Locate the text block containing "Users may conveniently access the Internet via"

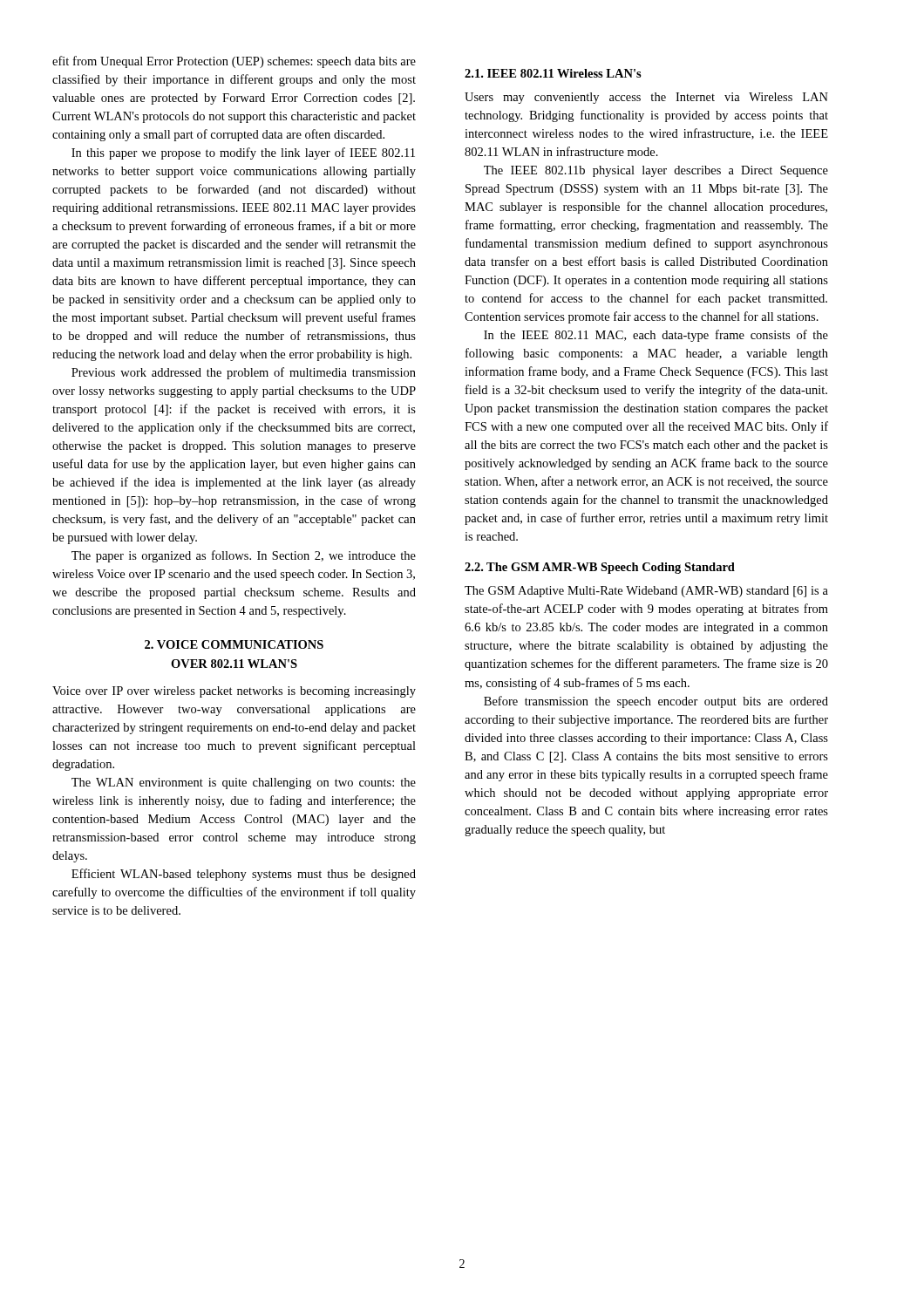[x=646, y=317]
